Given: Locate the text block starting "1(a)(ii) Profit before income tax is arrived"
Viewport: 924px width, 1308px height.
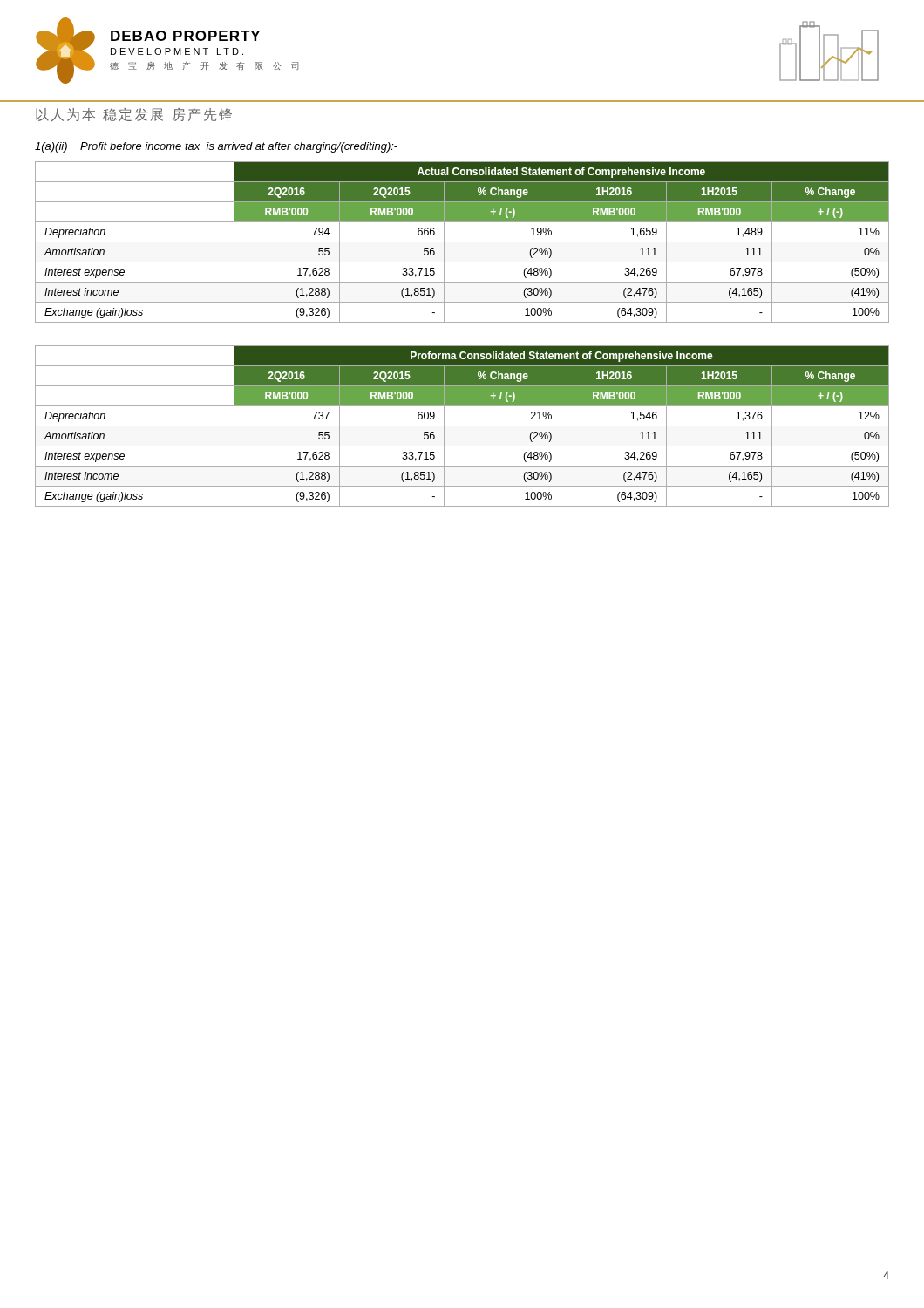Looking at the screenshot, I should [216, 146].
